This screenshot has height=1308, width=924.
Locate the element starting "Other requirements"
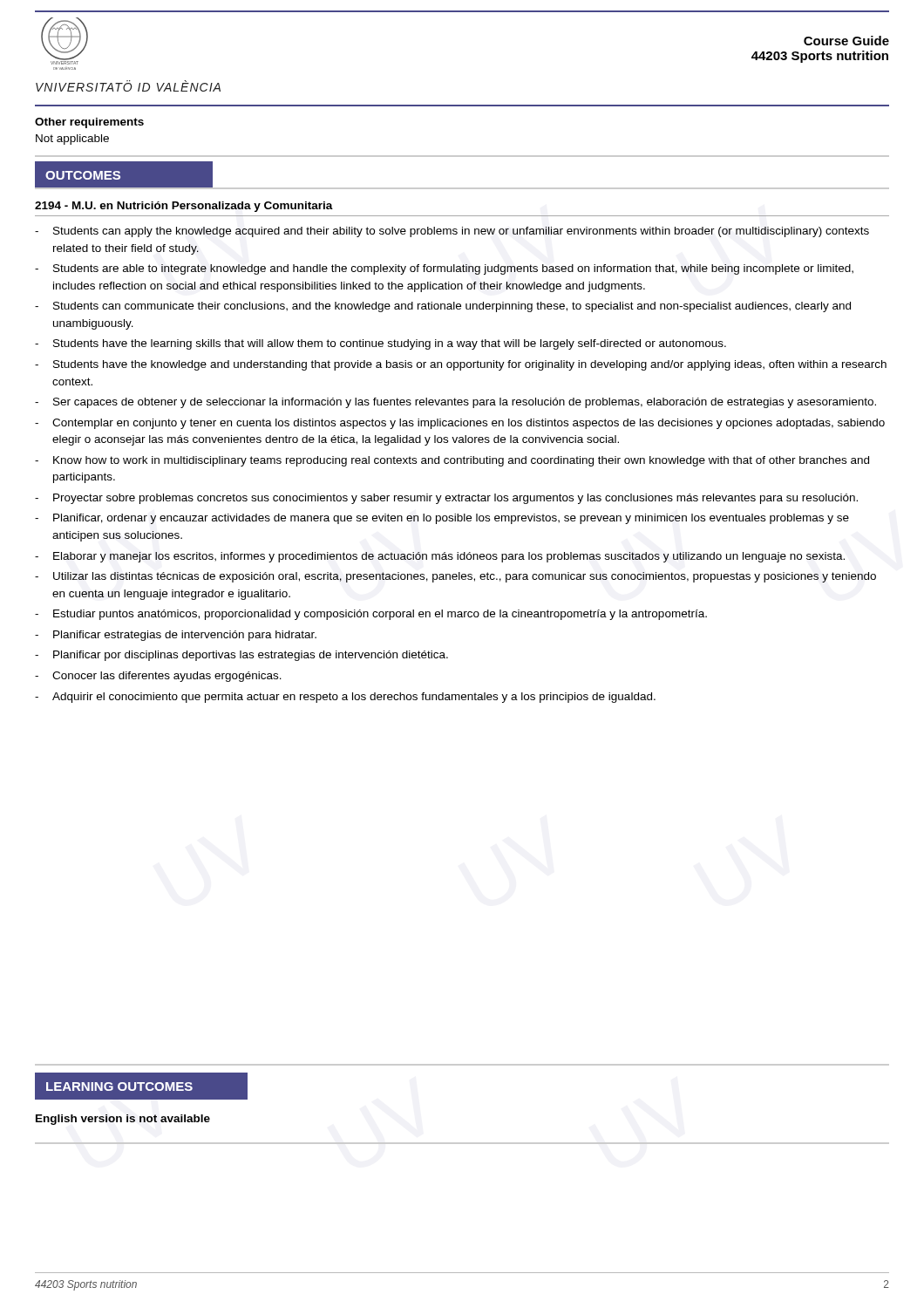click(x=89, y=122)
